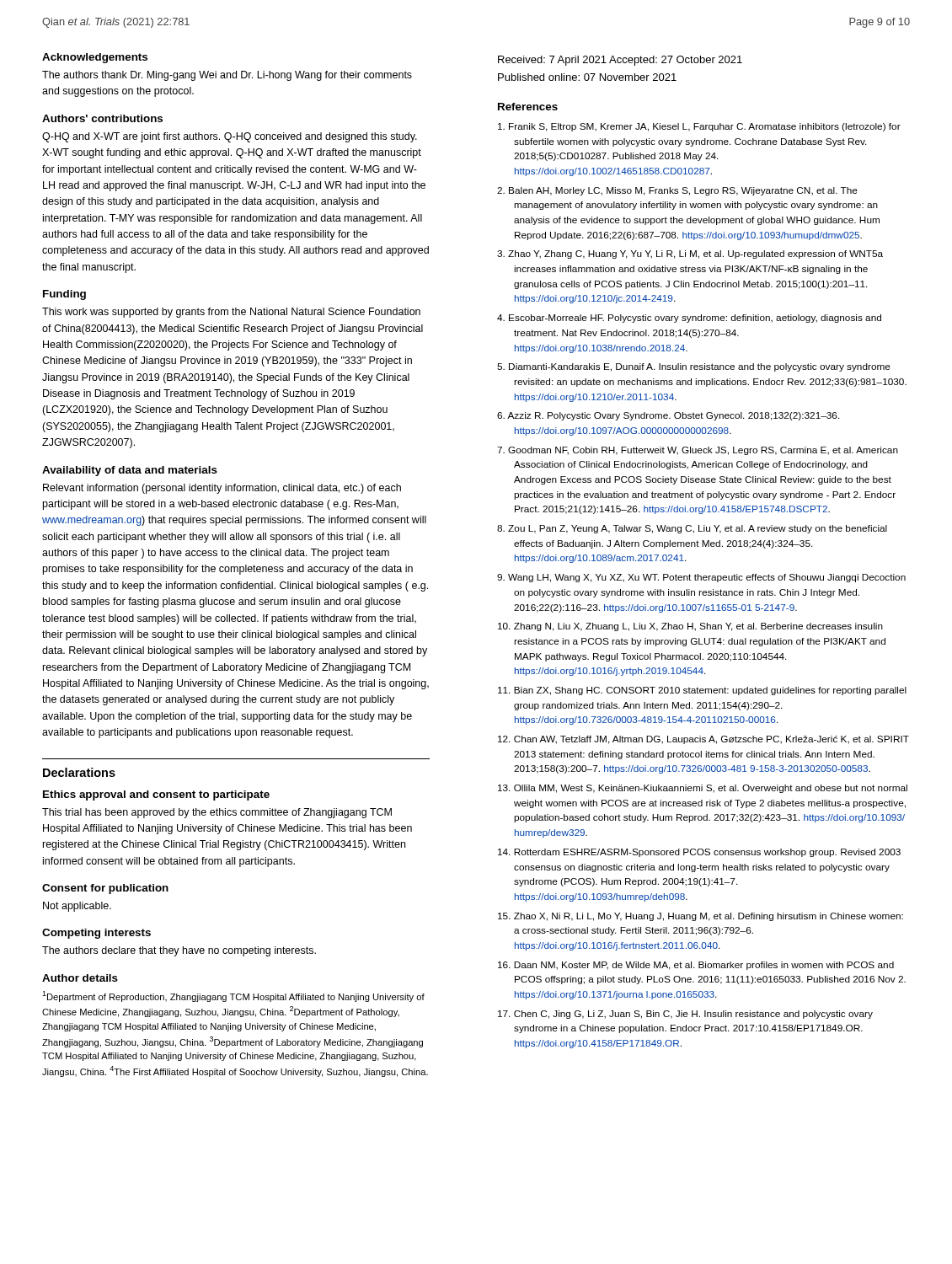Viewport: 952px width, 1264px height.
Task: Select the text starting "10. Zhang N, Liu X, Zhuang"
Action: [692, 649]
